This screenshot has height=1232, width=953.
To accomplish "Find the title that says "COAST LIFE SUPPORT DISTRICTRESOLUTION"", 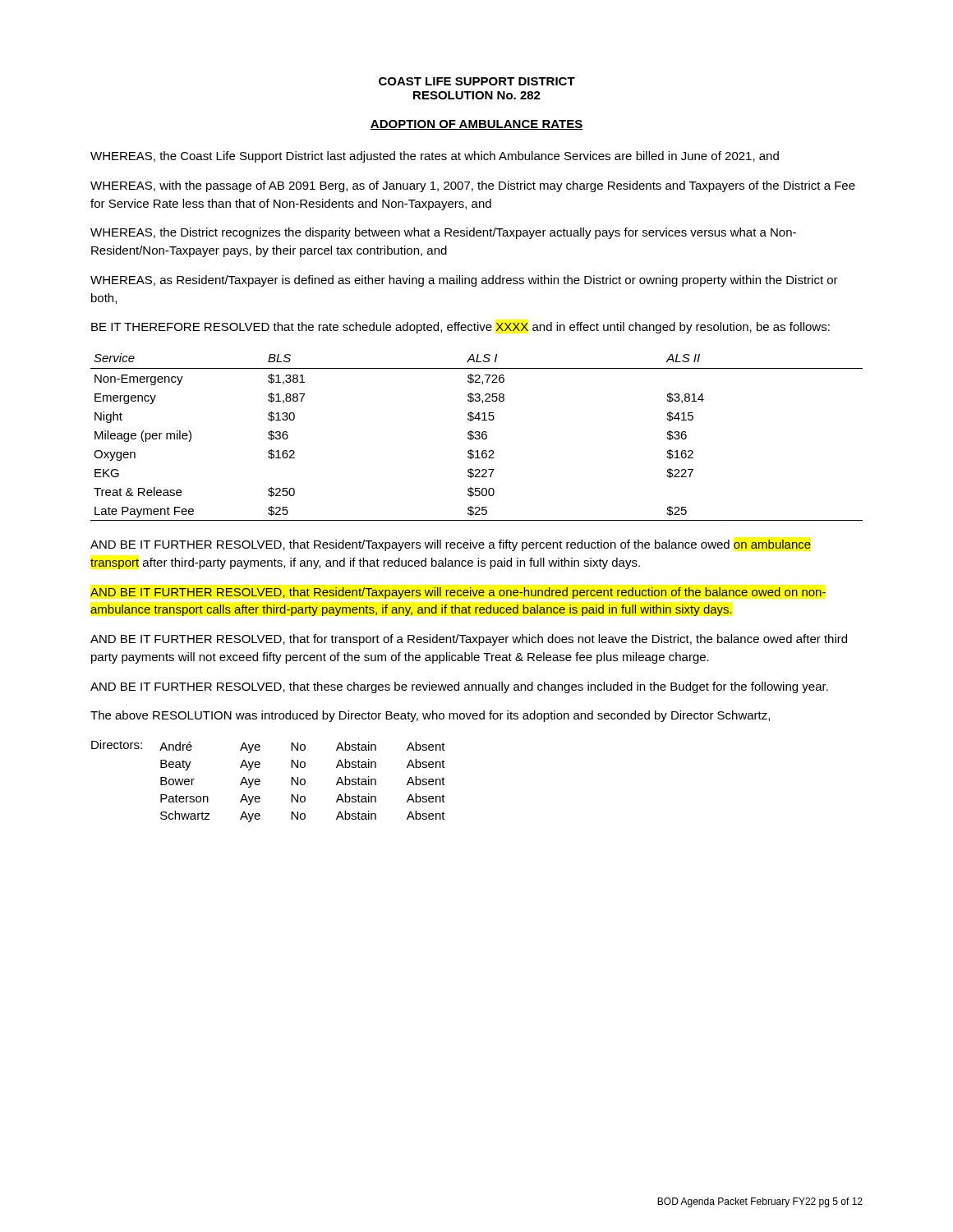I will click(x=476, y=88).
